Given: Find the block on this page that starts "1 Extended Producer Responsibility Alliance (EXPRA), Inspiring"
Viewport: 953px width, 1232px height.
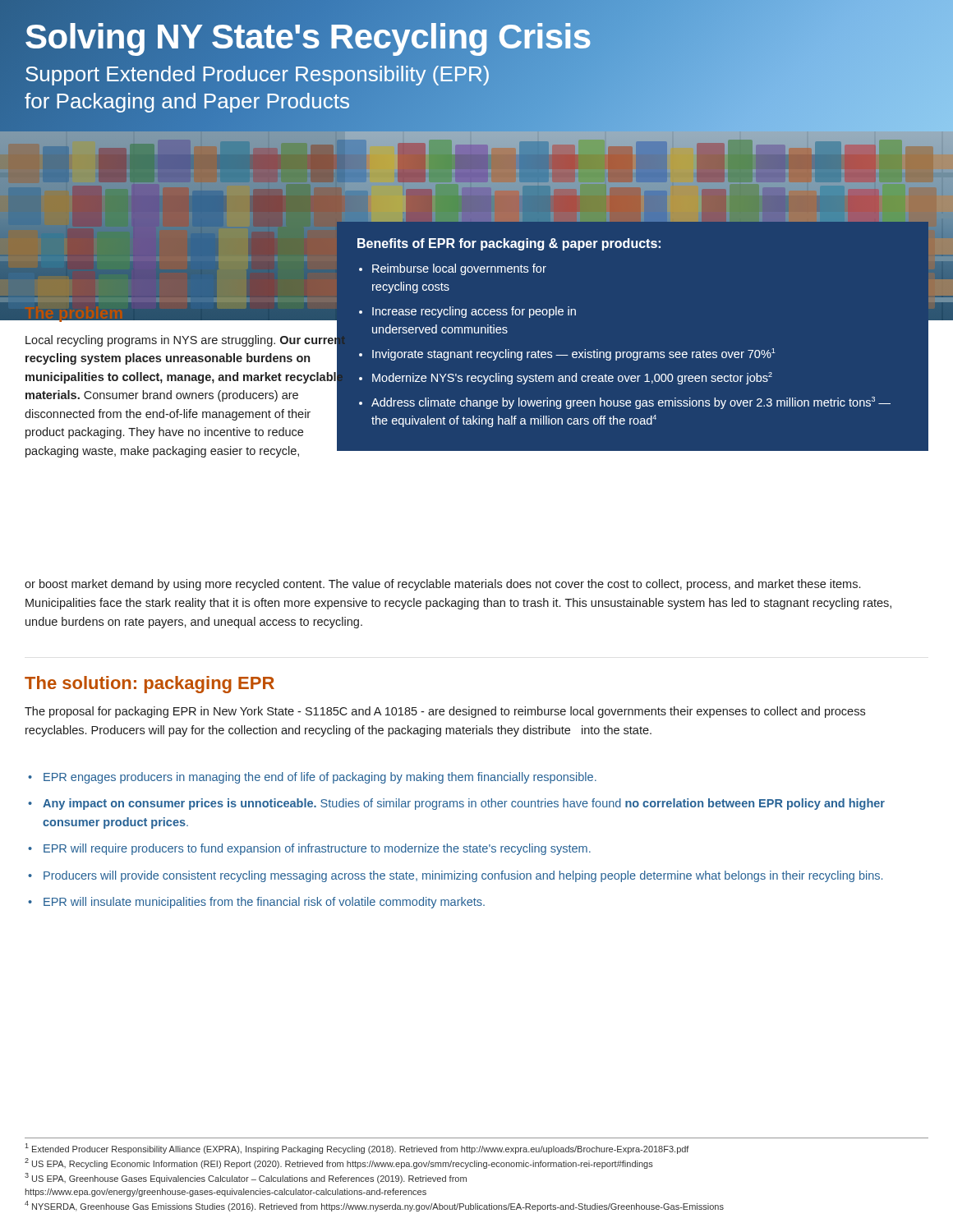Looking at the screenshot, I should coord(476,1150).
